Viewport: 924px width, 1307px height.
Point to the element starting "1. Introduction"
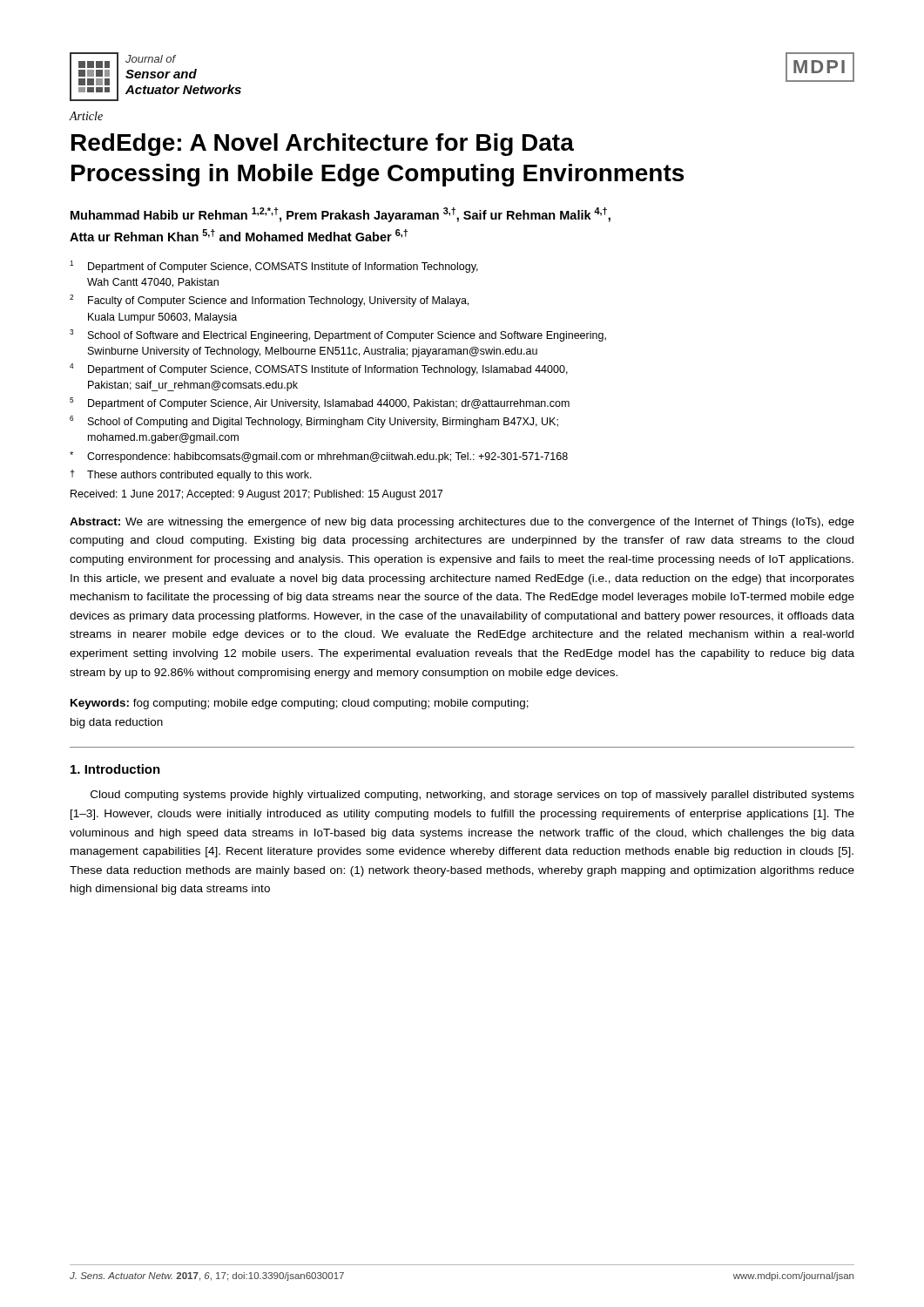[x=115, y=769]
